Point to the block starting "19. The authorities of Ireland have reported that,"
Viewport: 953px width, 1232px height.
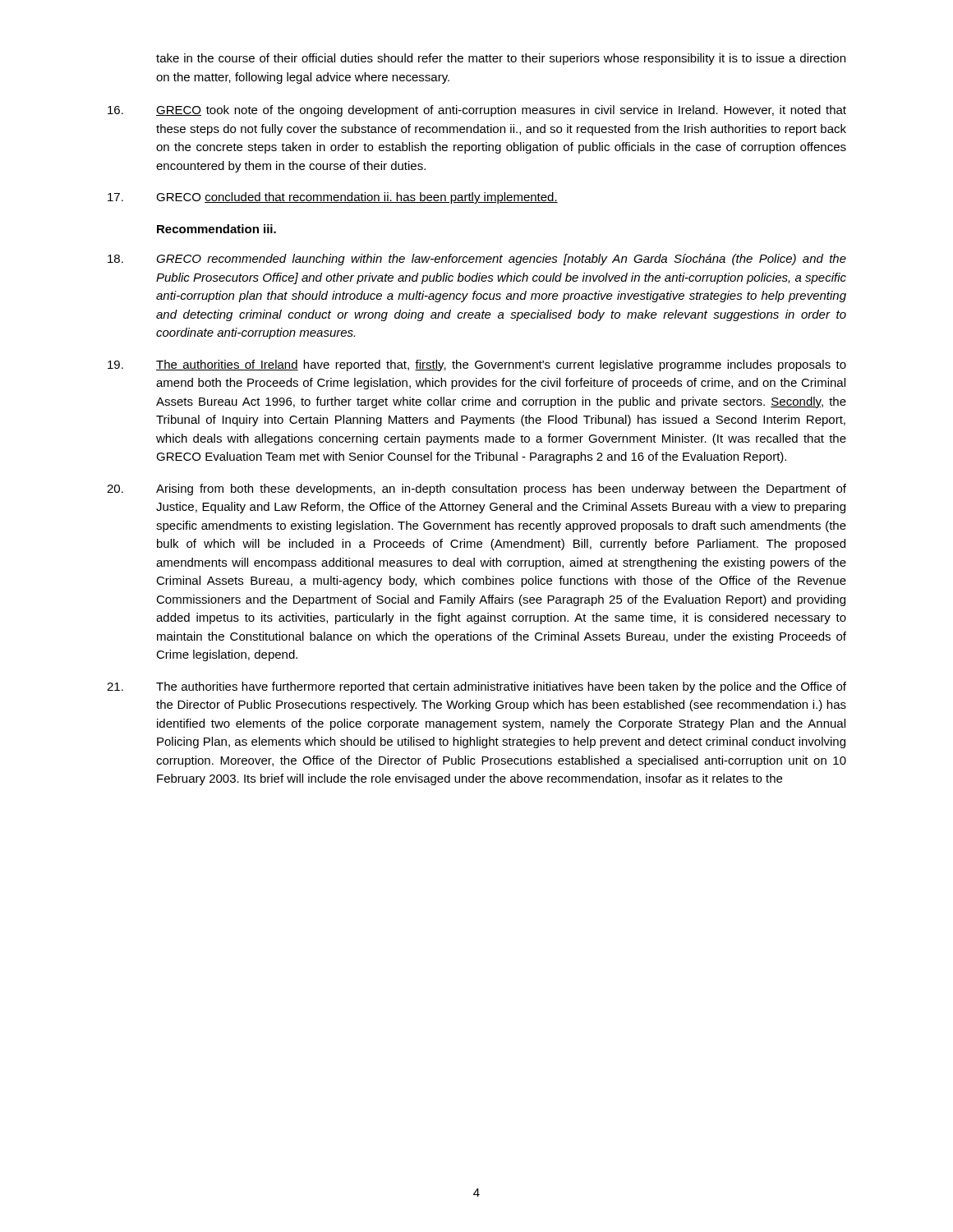pos(476,411)
